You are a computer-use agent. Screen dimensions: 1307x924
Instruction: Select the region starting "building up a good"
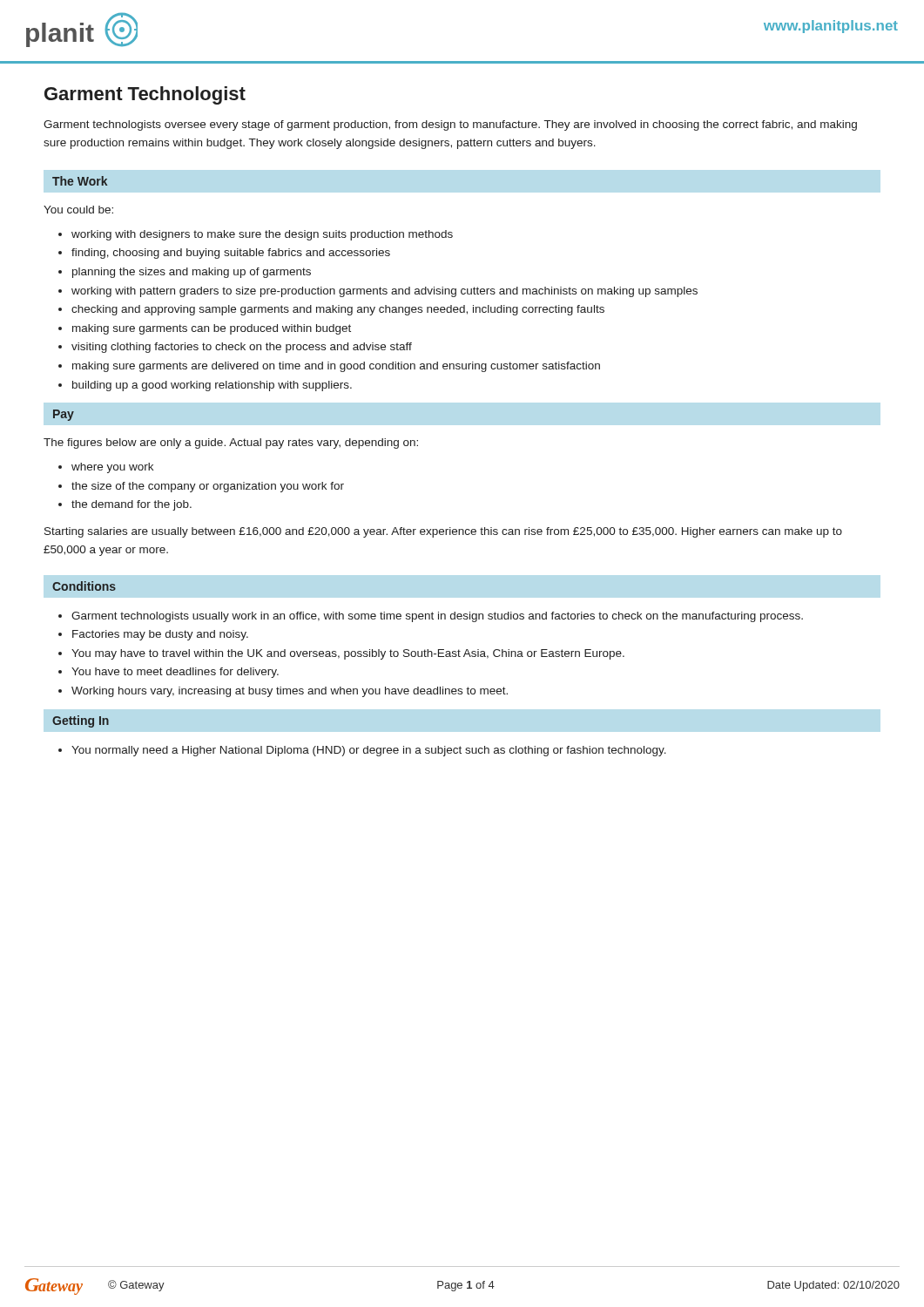(212, 384)
